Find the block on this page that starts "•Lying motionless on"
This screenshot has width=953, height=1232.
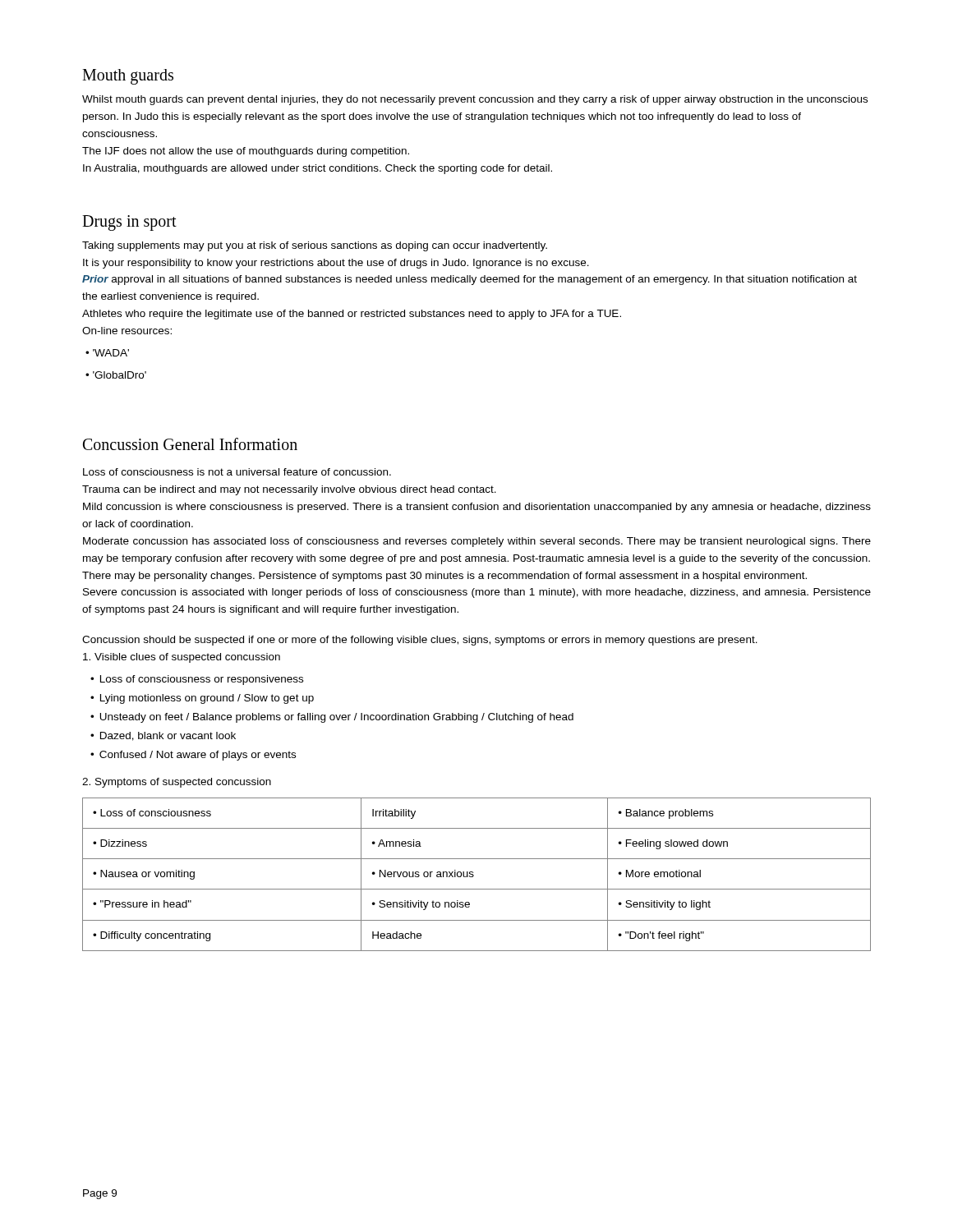point(202,699)
